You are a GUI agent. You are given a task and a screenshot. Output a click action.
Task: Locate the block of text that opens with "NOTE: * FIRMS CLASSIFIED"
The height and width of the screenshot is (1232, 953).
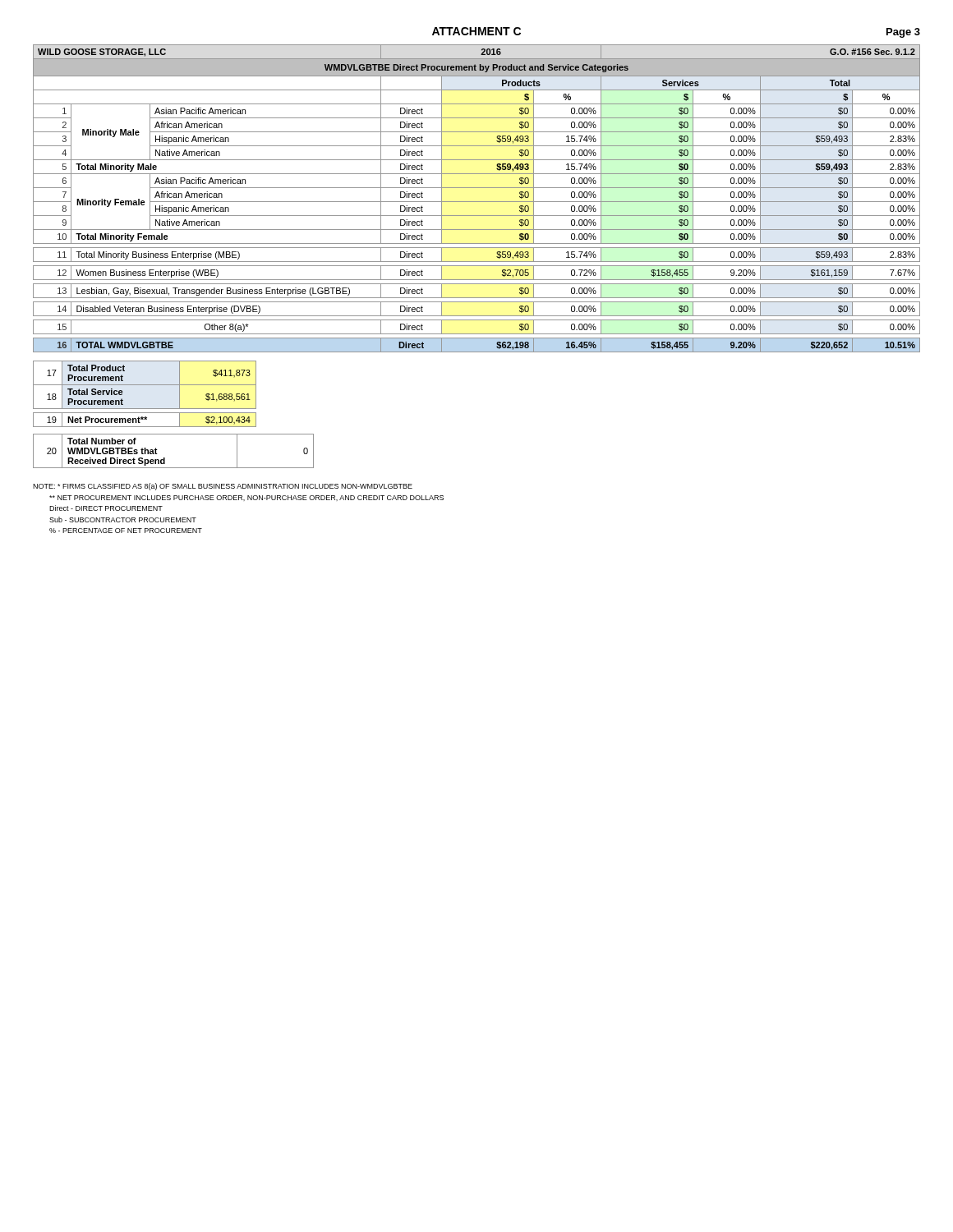pos(238,508)
